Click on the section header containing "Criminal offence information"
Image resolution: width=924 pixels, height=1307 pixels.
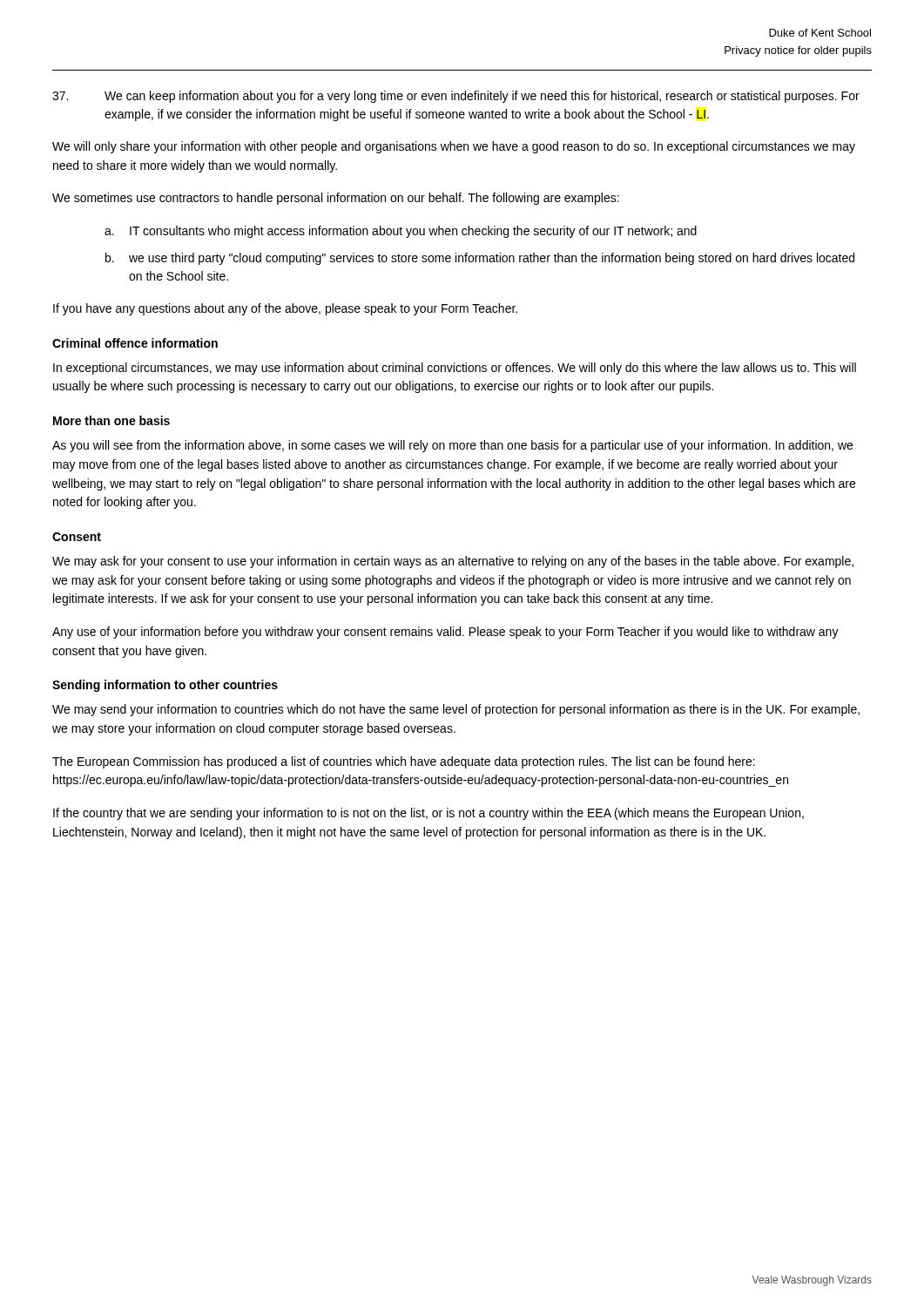[x=135, y=343]
